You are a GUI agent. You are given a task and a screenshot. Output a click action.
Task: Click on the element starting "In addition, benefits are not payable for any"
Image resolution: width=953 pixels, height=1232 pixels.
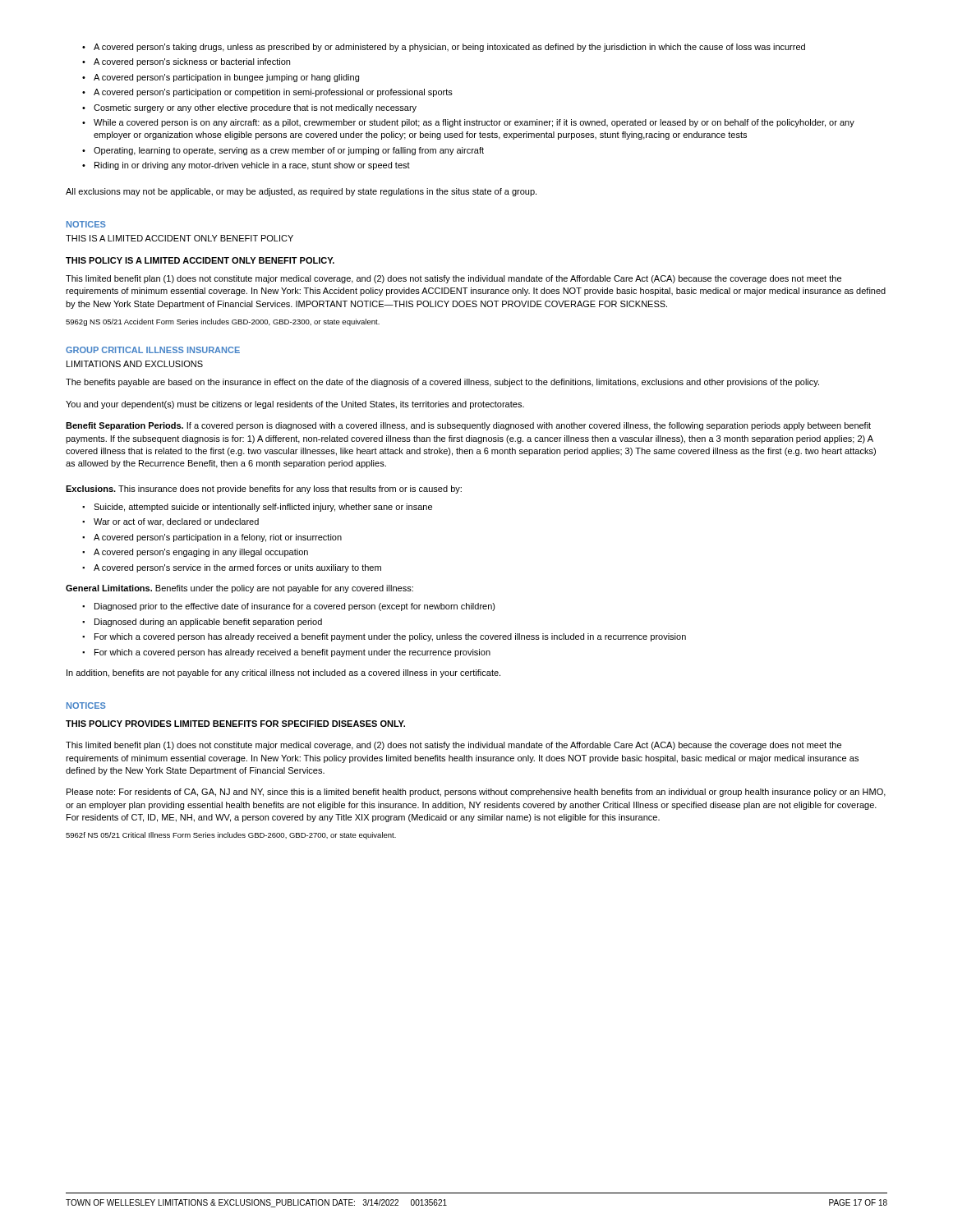(x=476, y=673)
